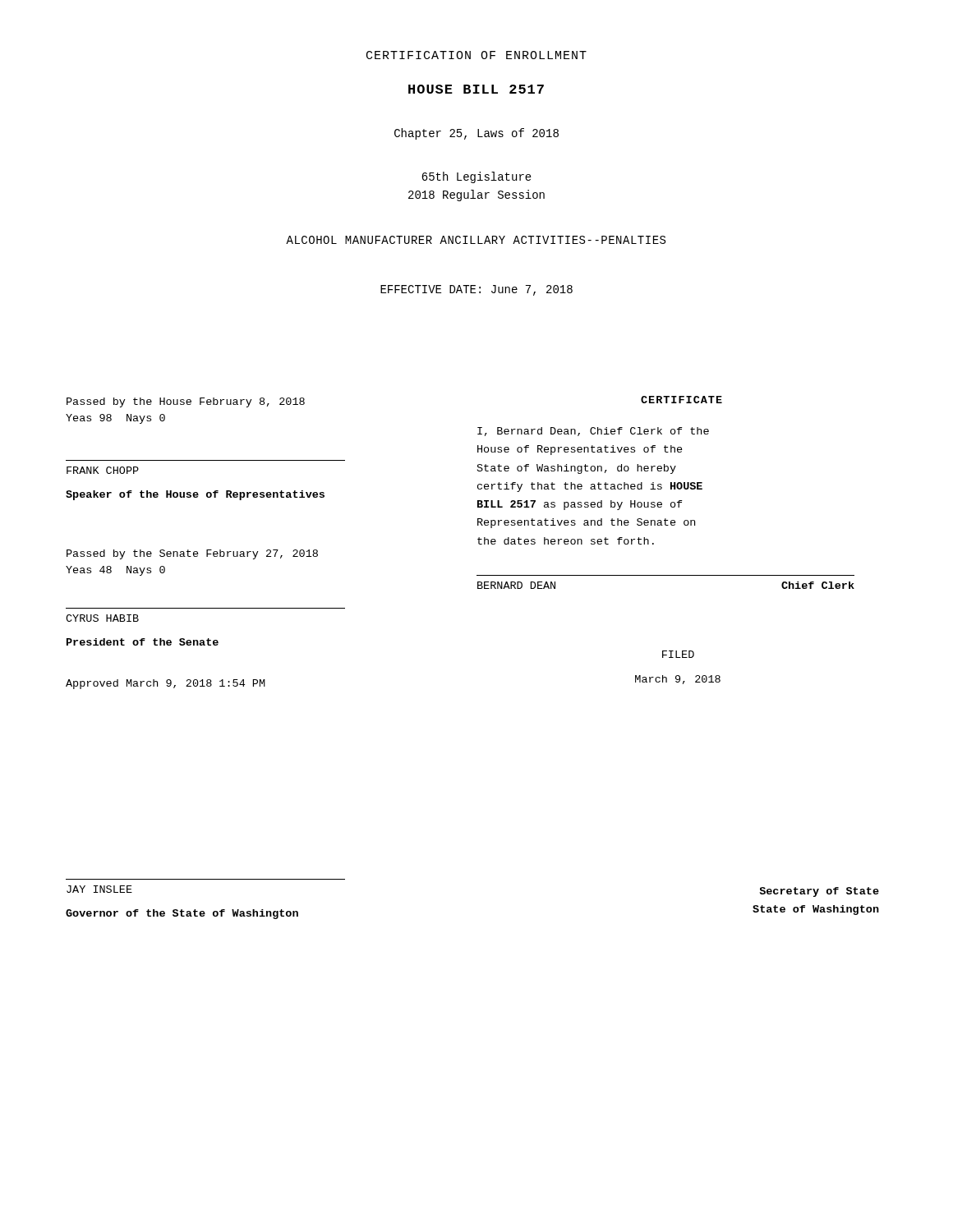Locate the text "HOUSE BILL 2517"
The height and width of the screenshot is (1232, 953).
coord(476,90)
